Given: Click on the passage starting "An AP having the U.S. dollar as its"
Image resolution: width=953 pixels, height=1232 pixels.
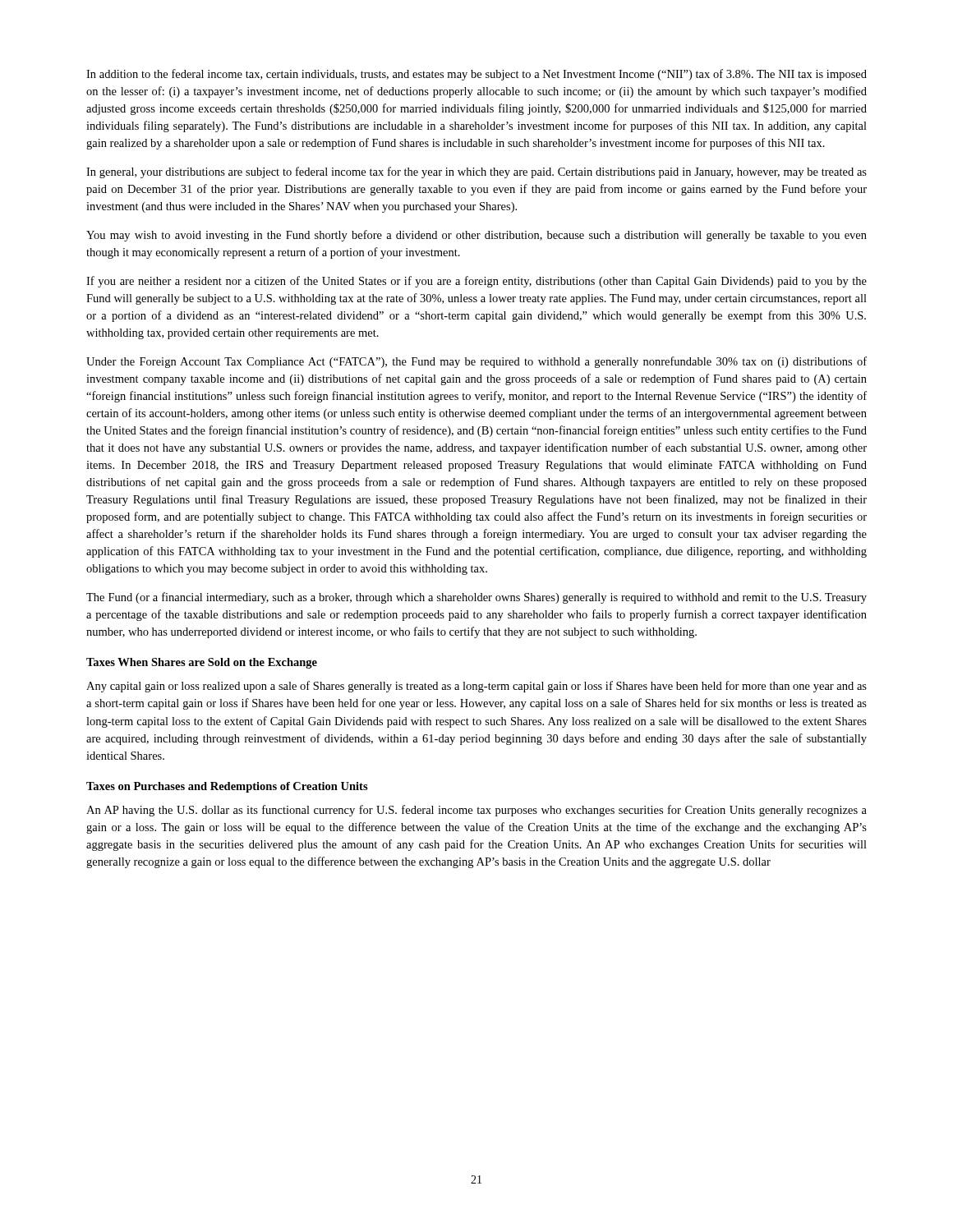Looking at the screenshot, I should click(x=476, y=835).
